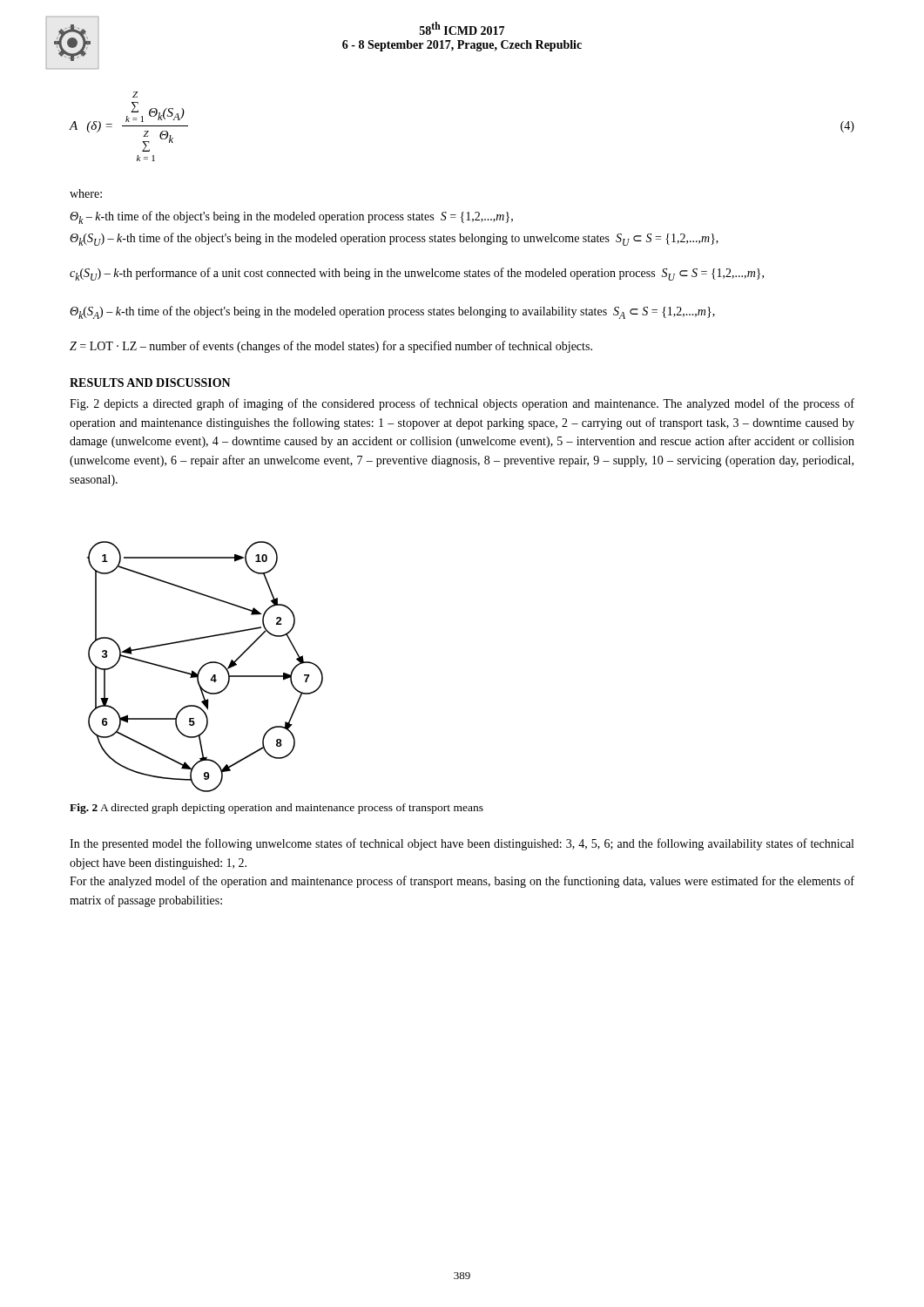Click the passage that begins "Θk(SA) – k-th time of the"
The image size is (924, 1307).
(x=392, y=313)
